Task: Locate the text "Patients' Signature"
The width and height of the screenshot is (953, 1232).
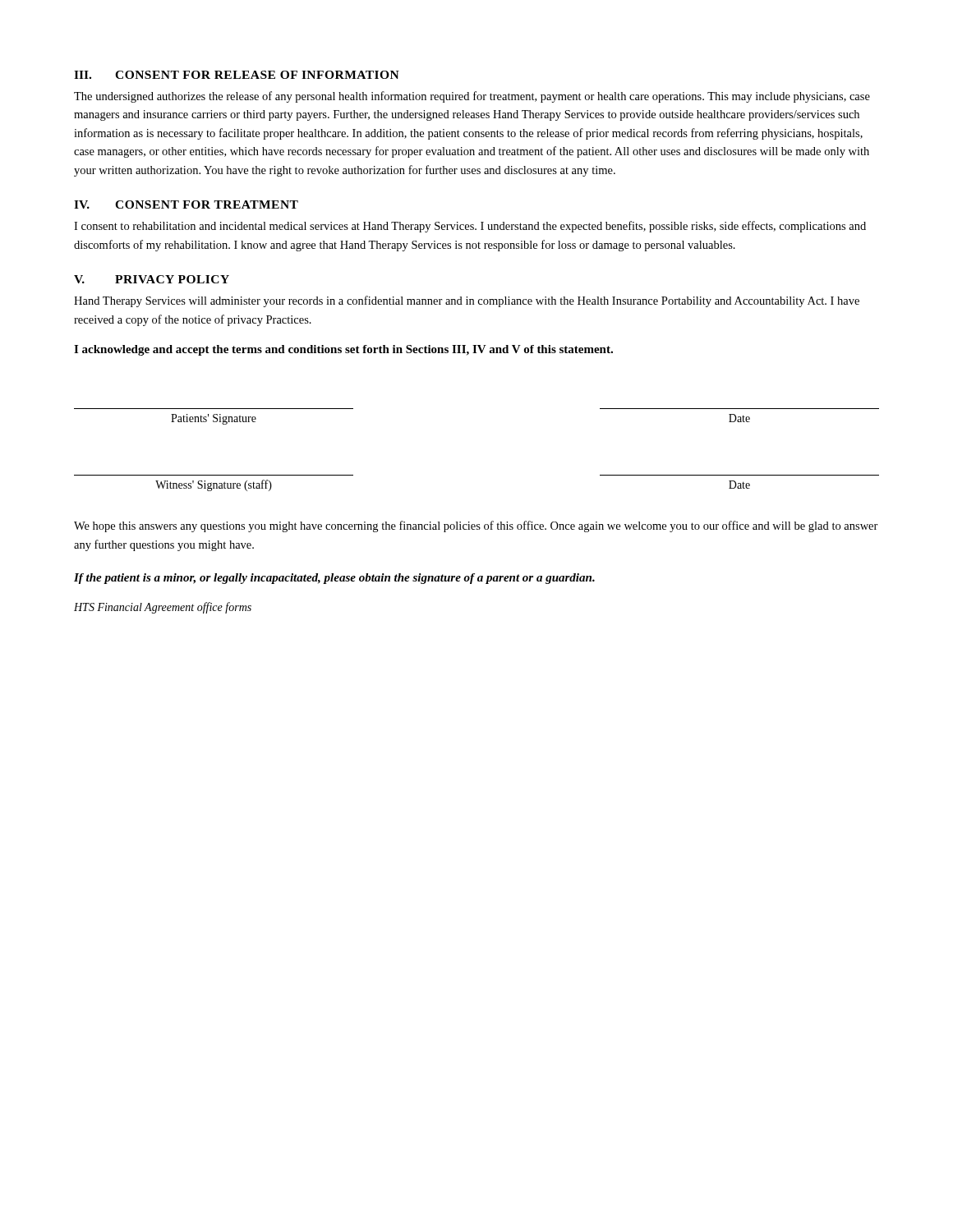Action: pyautogui.click(x=214, y=417)
